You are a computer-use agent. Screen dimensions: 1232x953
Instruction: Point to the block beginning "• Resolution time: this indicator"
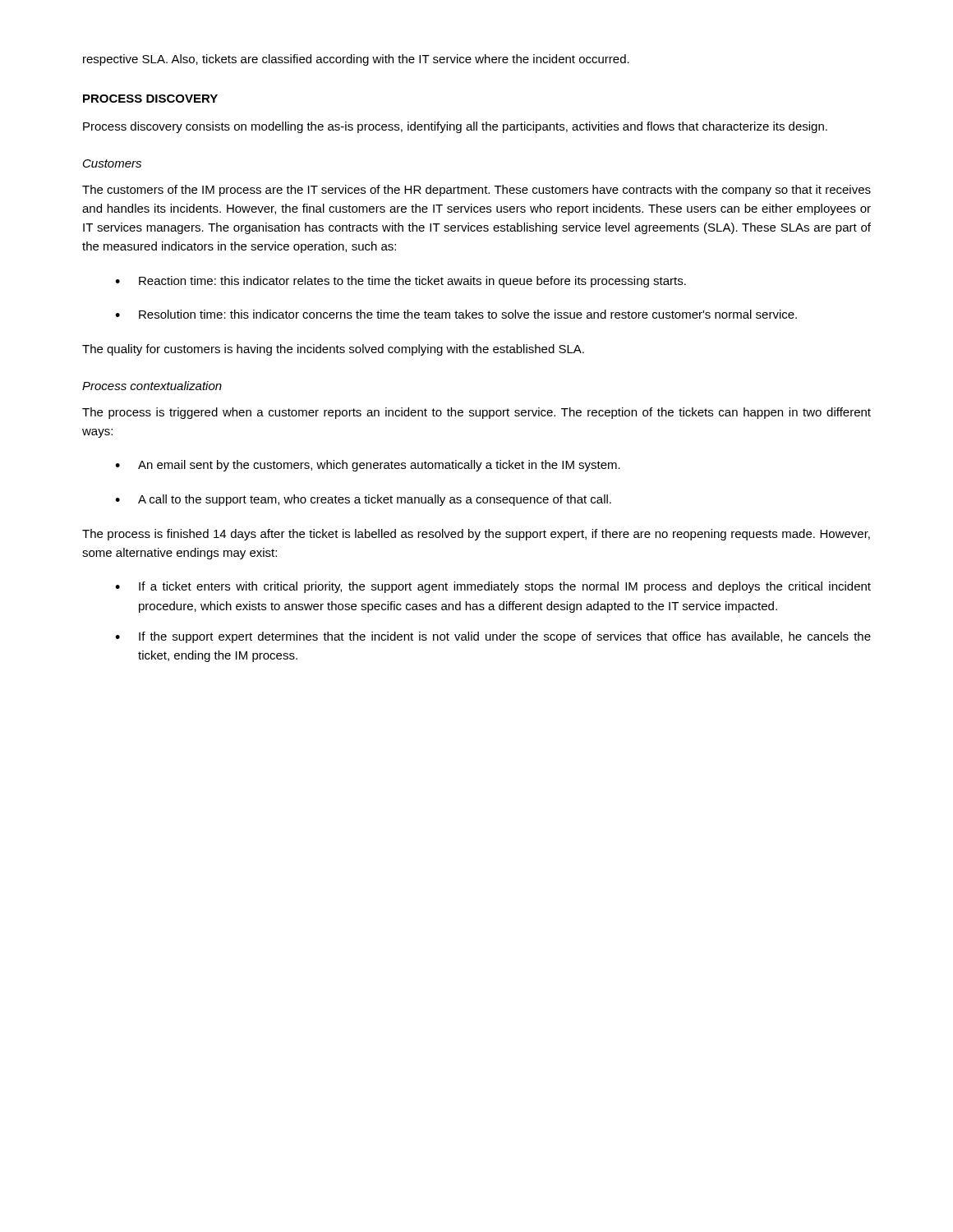coord(493,317)
